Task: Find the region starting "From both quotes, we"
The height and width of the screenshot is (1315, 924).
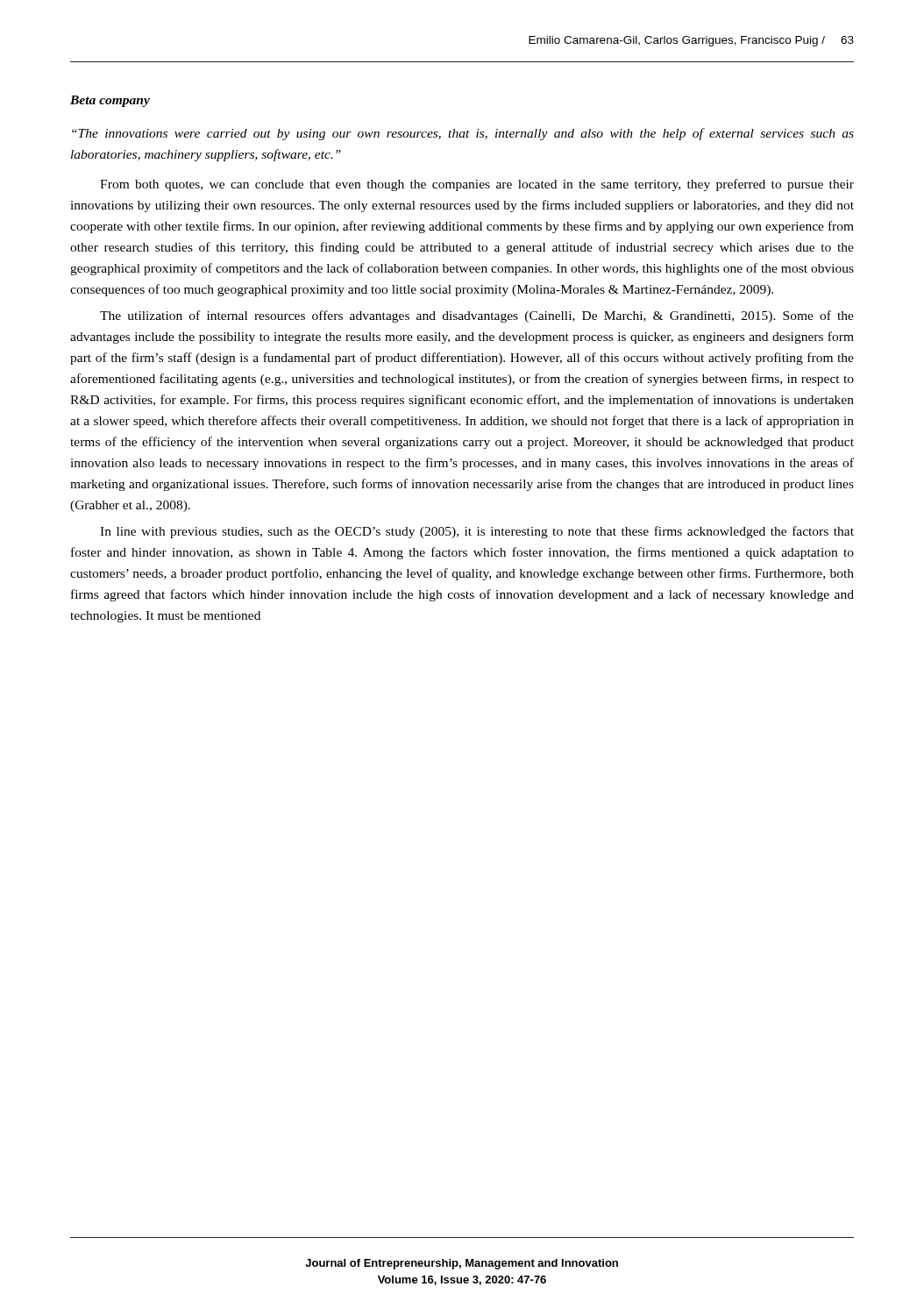Action: (462, 236)
